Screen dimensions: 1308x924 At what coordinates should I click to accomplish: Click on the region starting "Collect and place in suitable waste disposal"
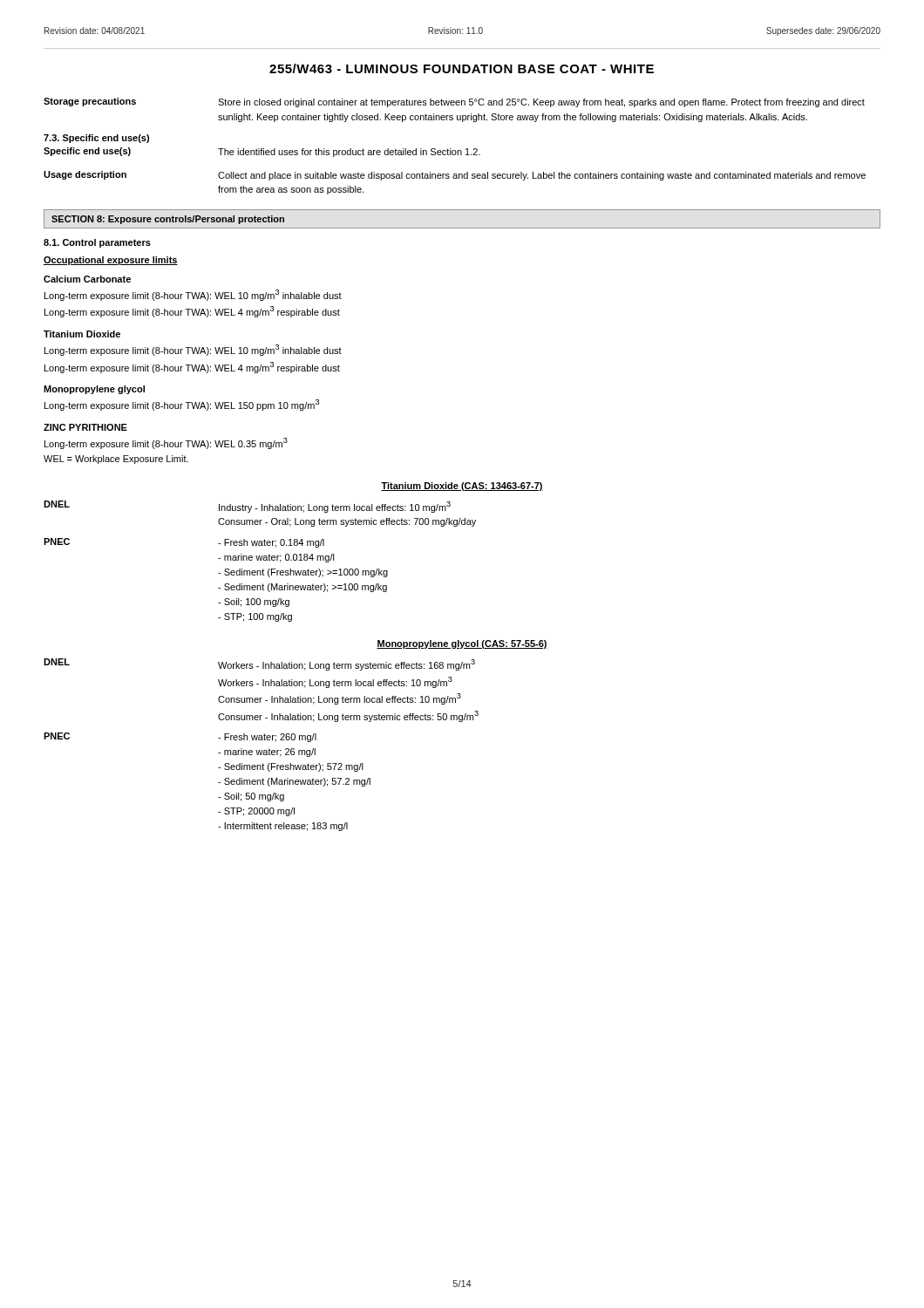click(542, 182)
